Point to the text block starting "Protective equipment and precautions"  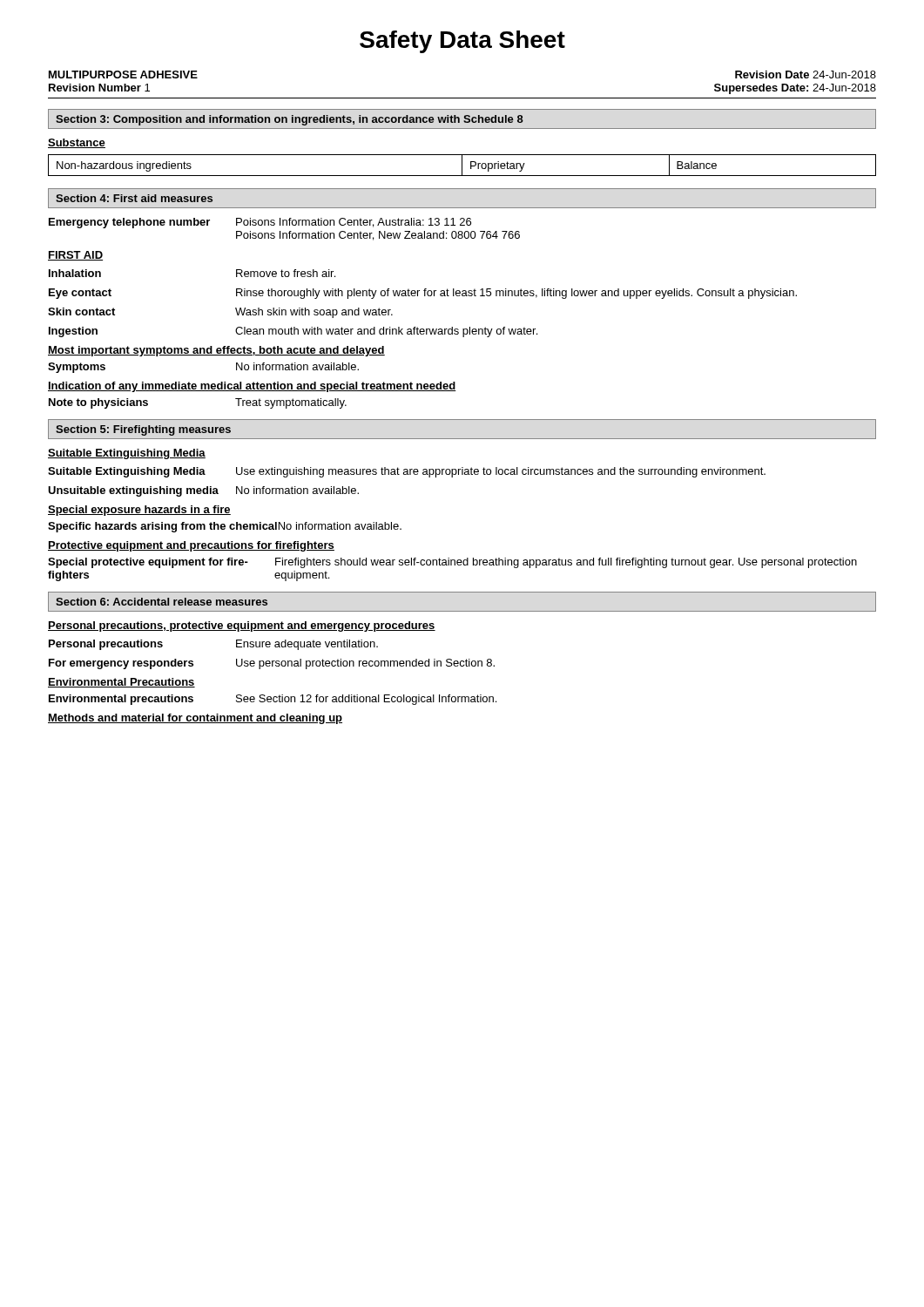point(191,545)
